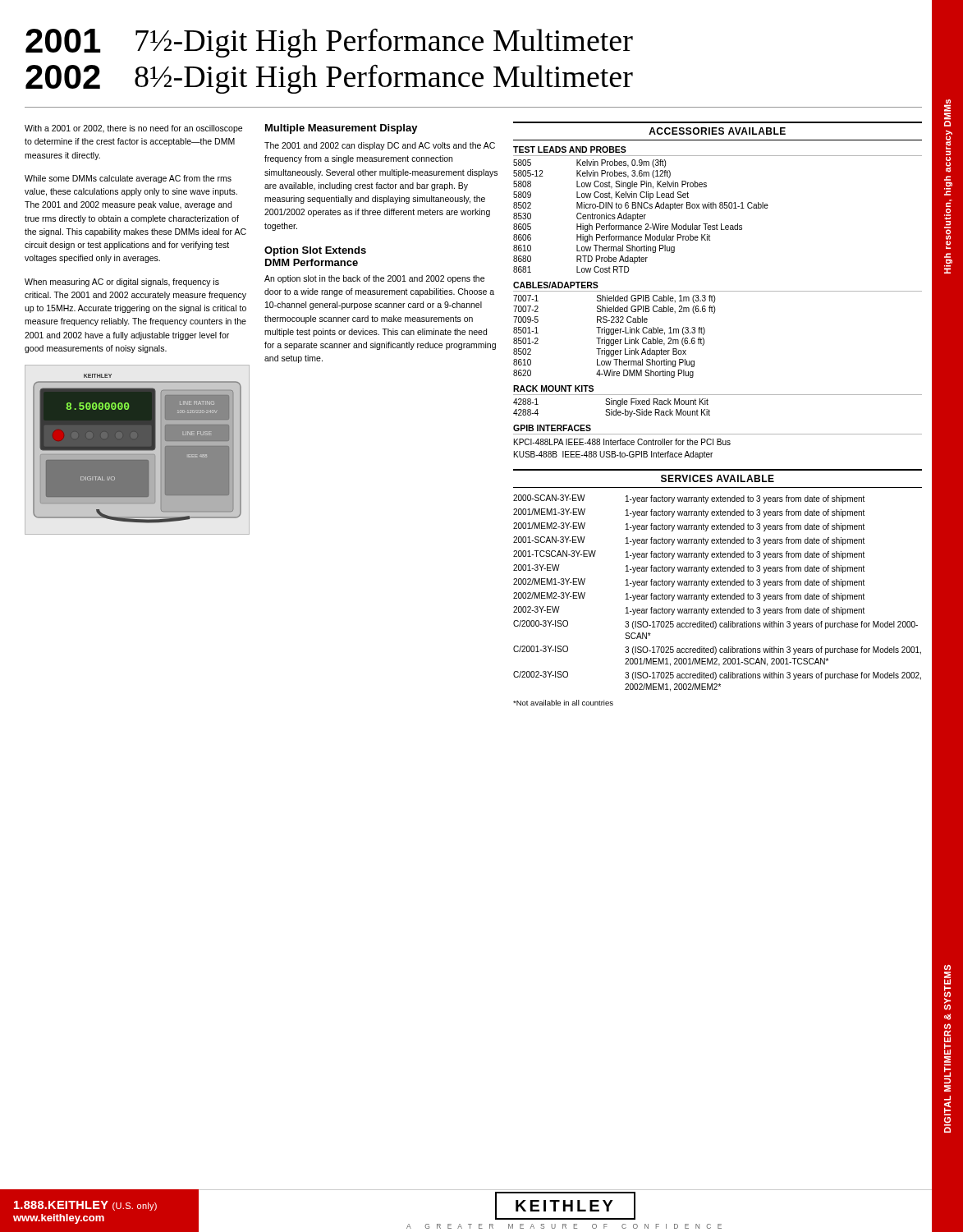Select the table that reads "High Performance Modular"
This screenshot has height=1232, width=963.
pos(718,216)
